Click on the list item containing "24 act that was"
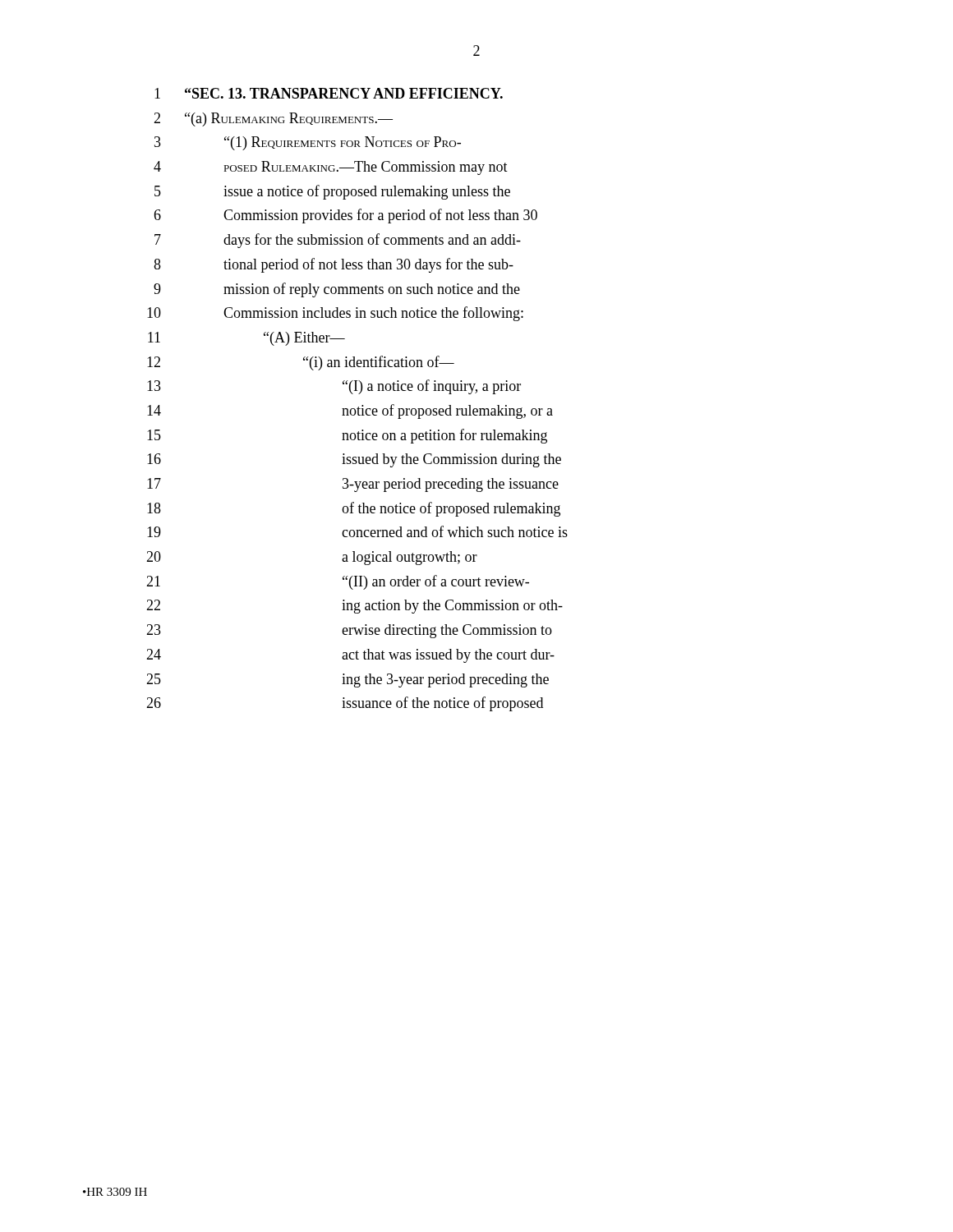953x1232 pixels. 343,655
